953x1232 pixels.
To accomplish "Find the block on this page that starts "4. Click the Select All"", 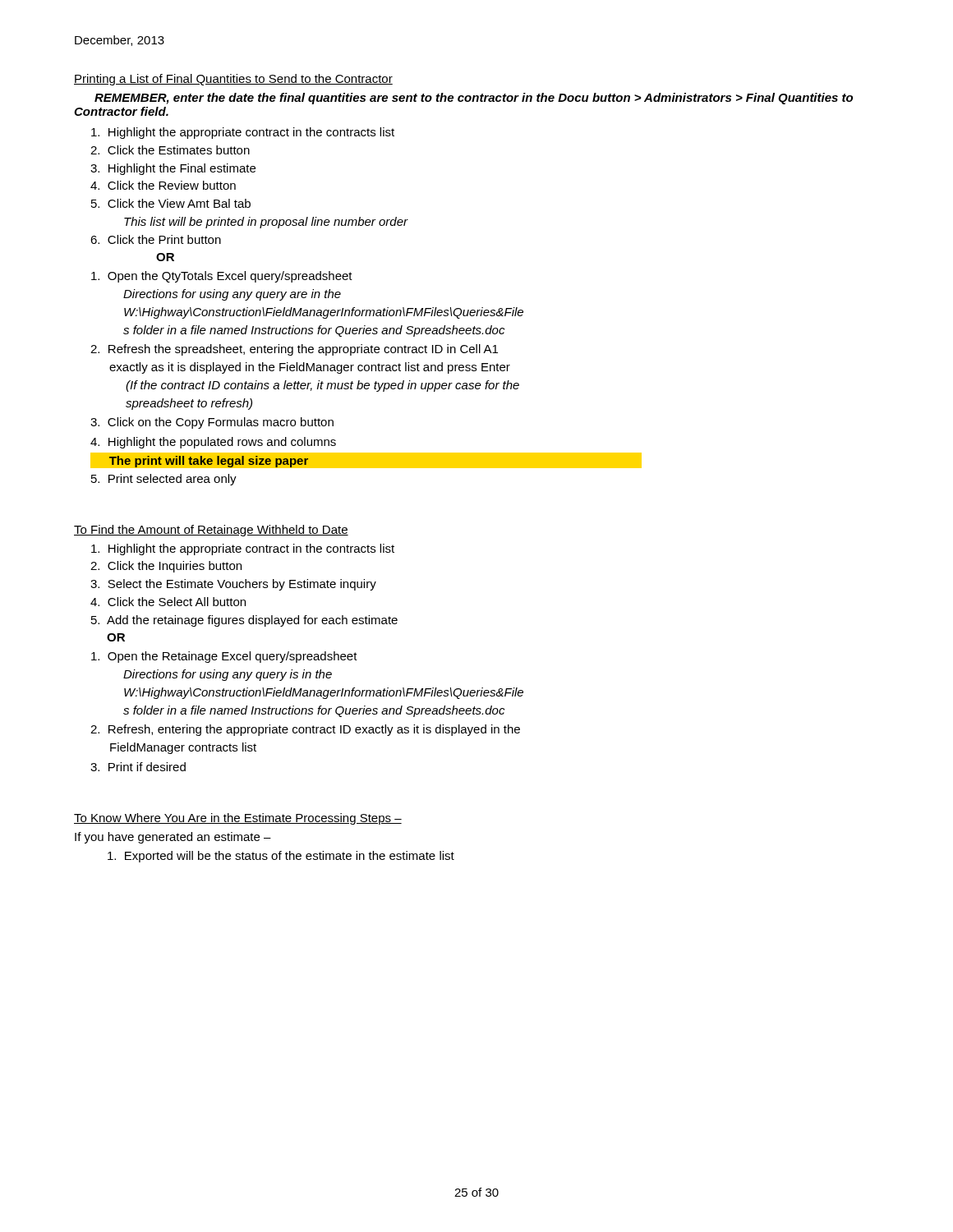I will pos(168,601).
